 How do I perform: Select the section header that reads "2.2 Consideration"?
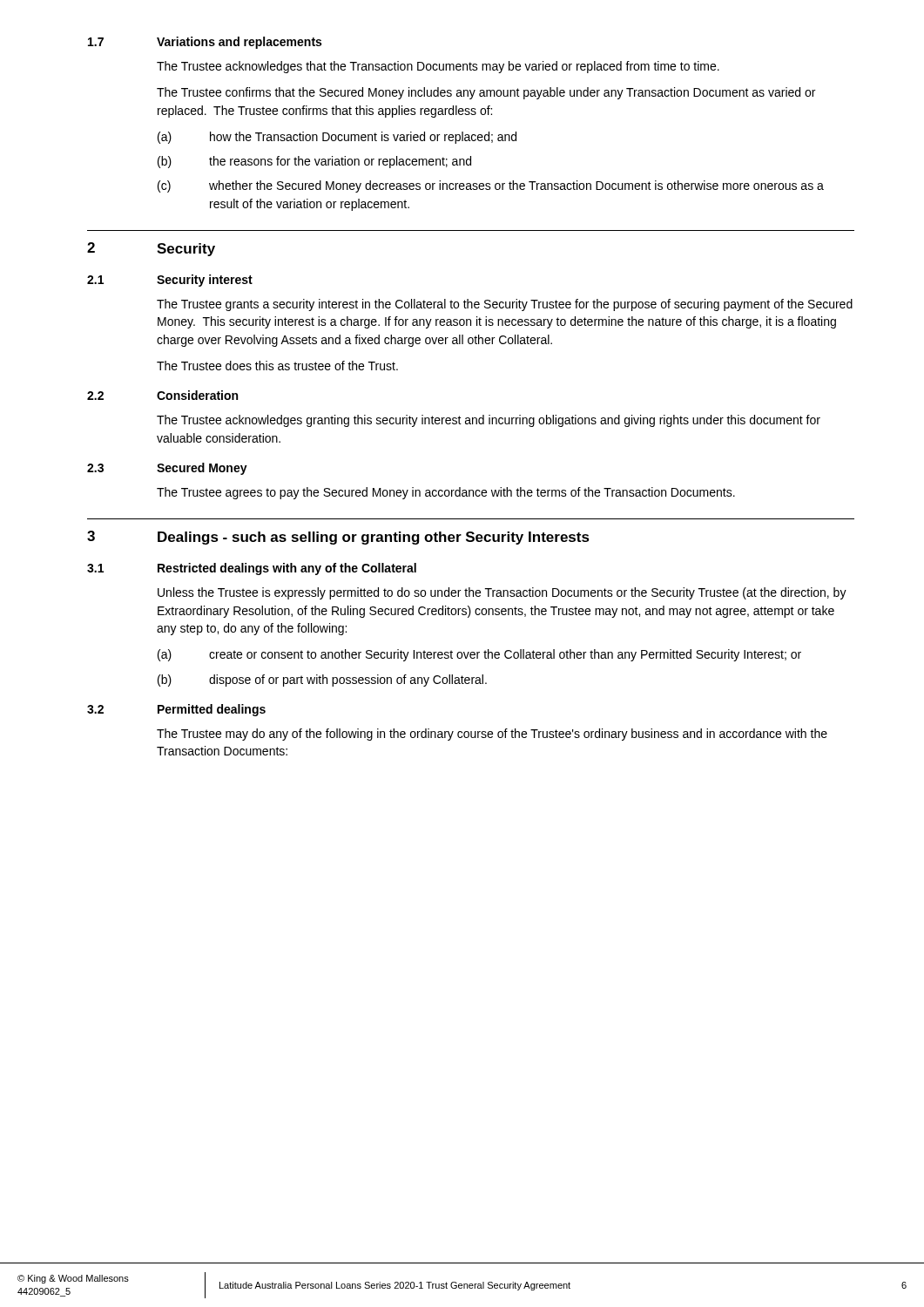coord(163,396)
